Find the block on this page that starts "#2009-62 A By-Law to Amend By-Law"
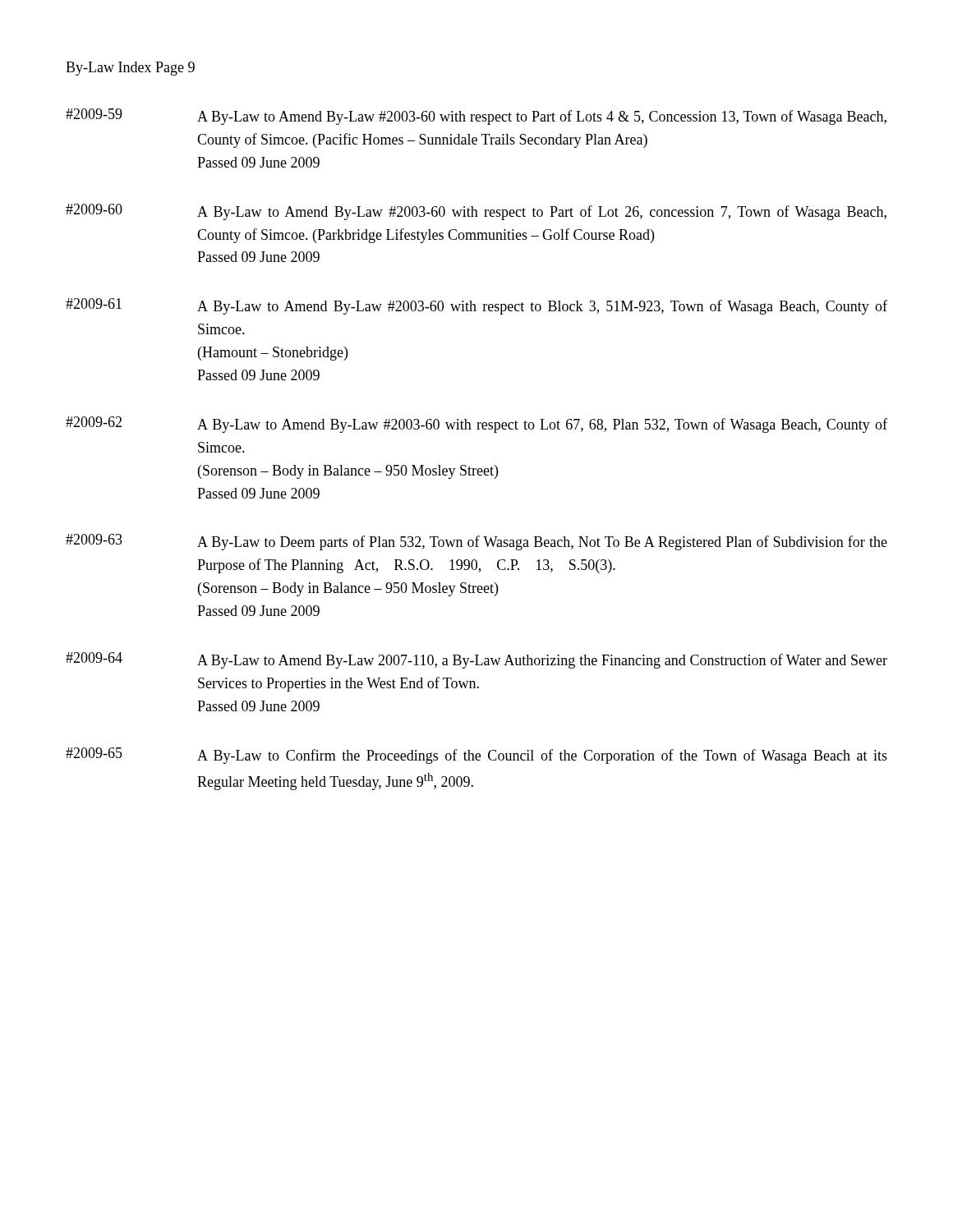Image resolution: width=953 pixels, height=1232 pixels. point(476,460)
